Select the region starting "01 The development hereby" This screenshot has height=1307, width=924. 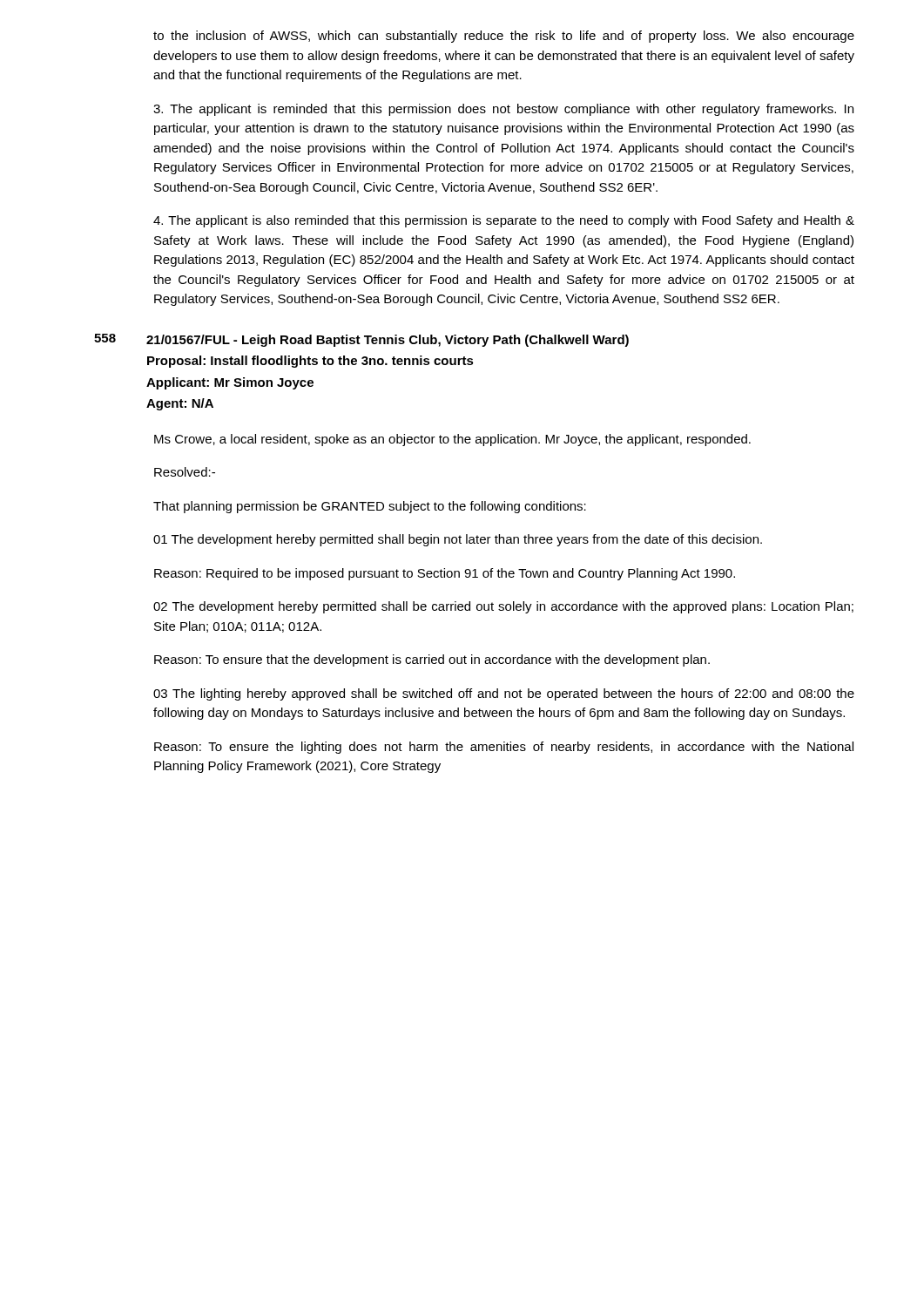tap(504, 540)
